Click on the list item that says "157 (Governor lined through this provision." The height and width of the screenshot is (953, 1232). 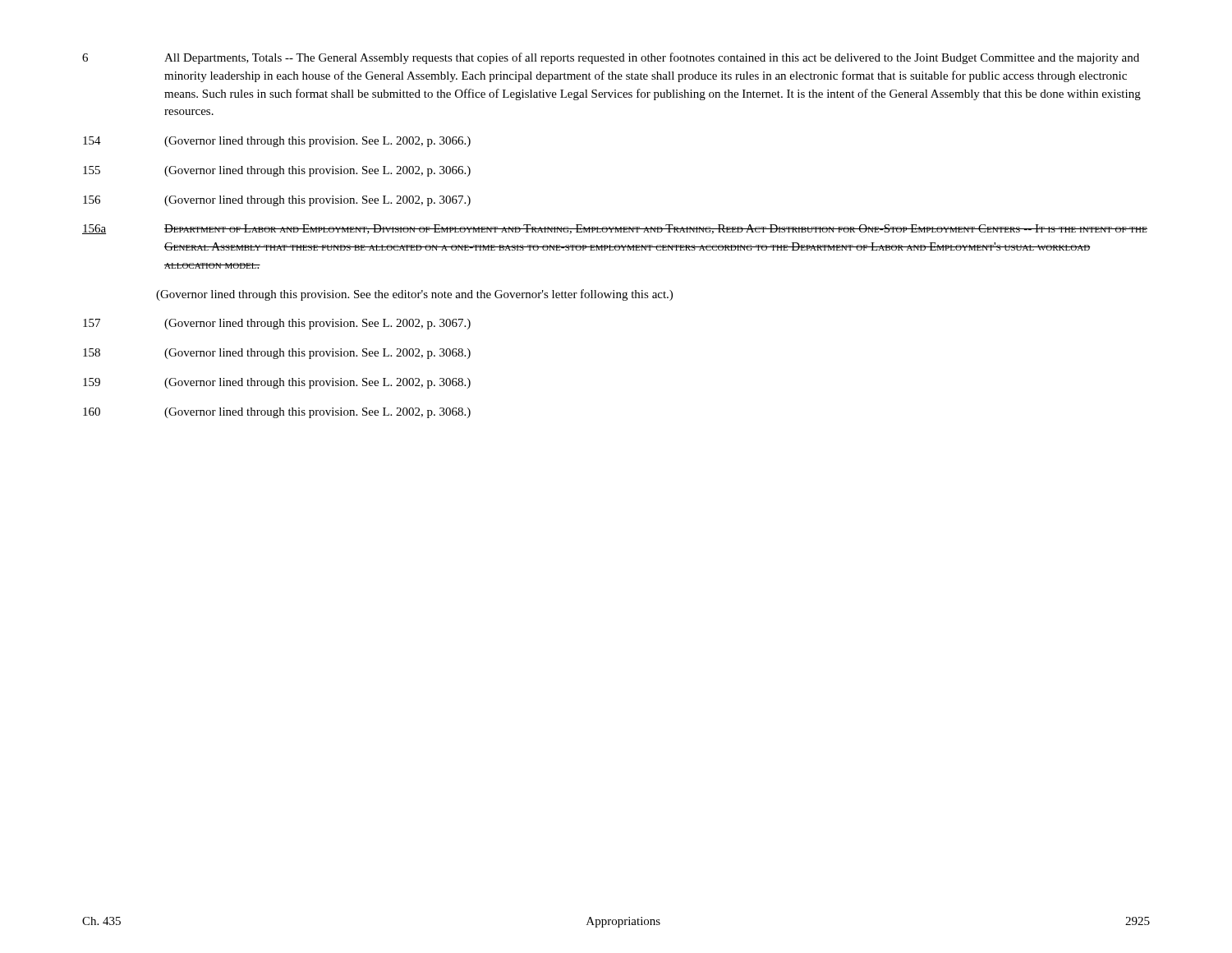point(277,324)
